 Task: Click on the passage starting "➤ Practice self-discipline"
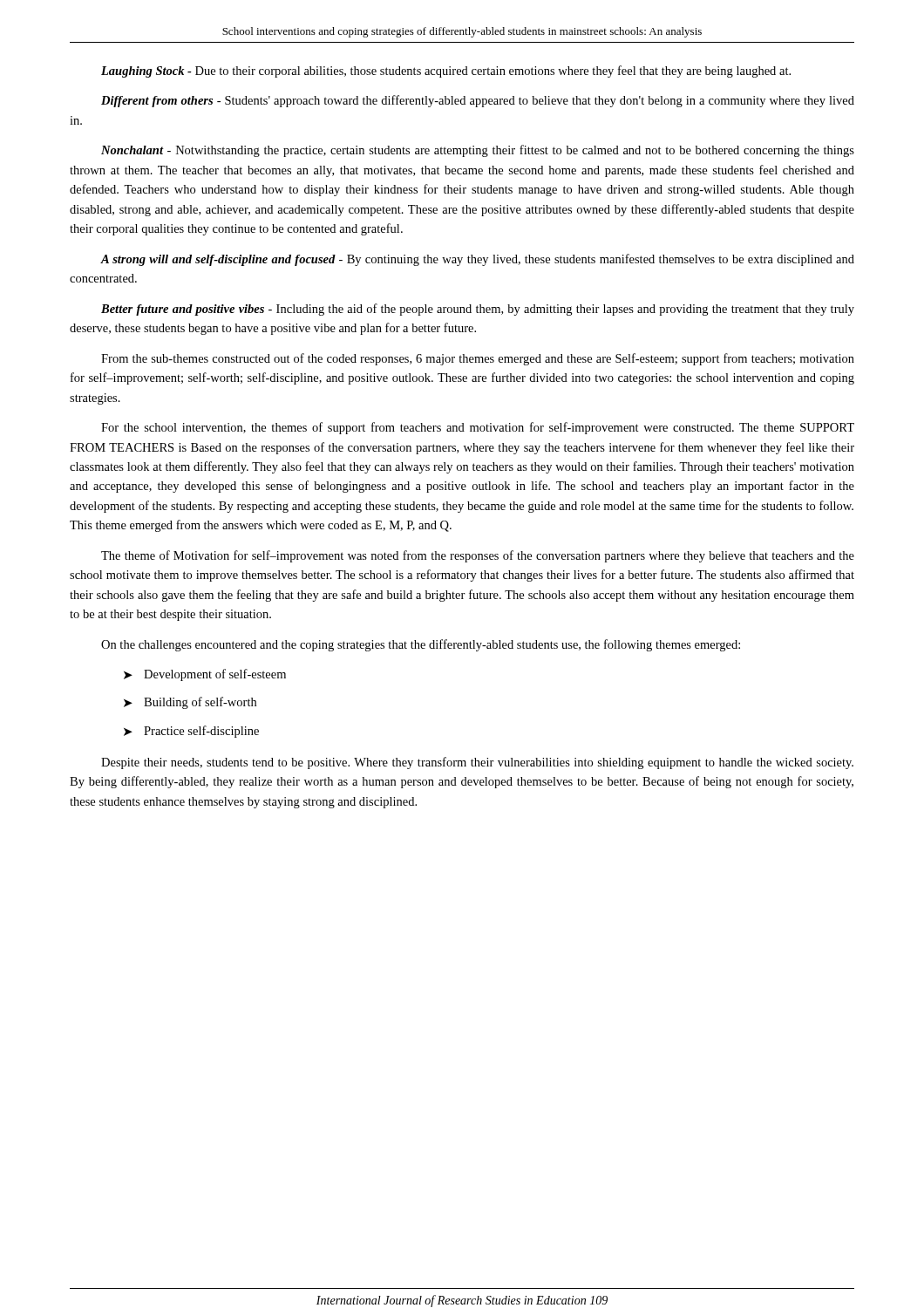coord(191,731)
